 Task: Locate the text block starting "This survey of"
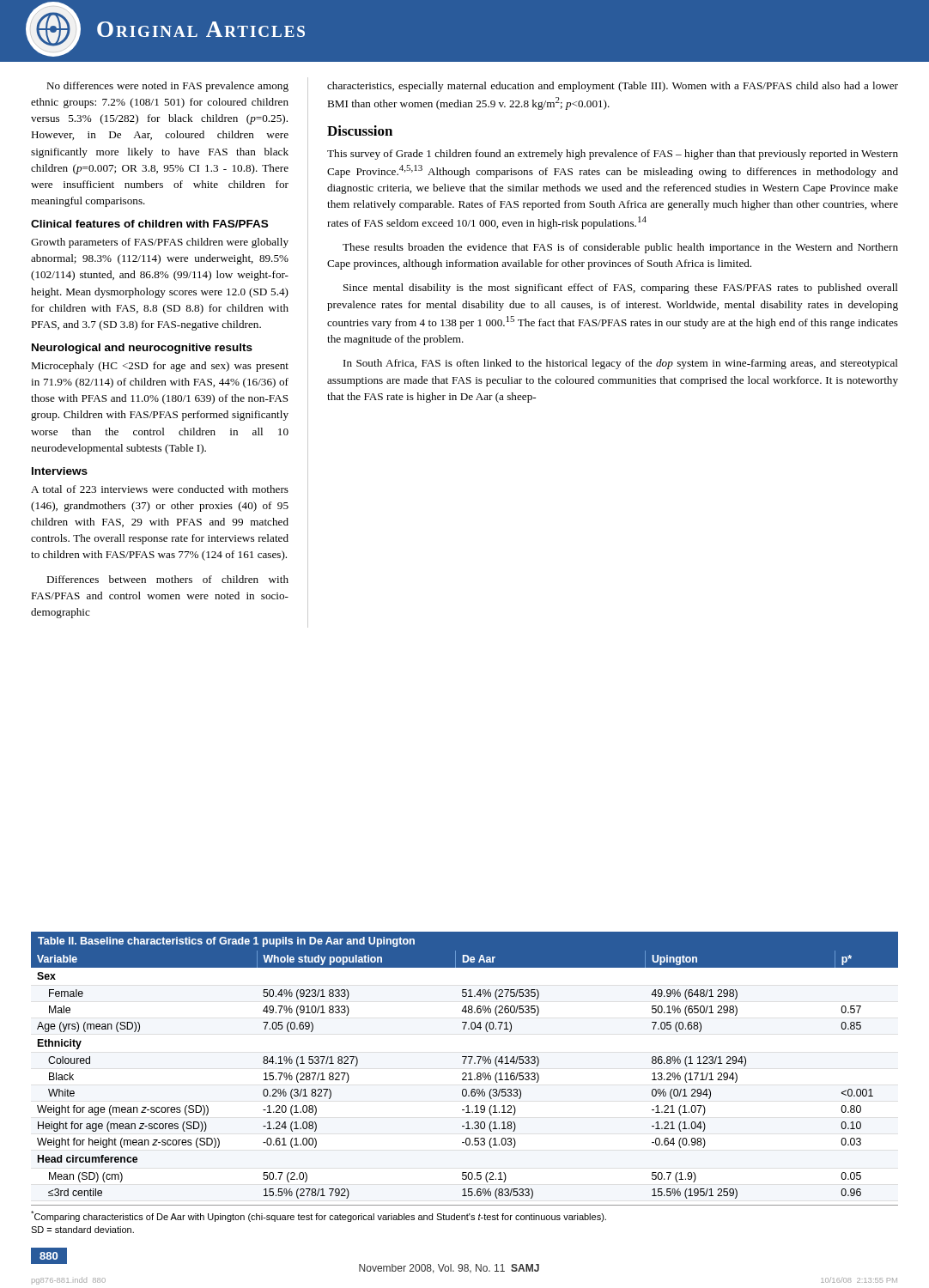click(613, 188)
